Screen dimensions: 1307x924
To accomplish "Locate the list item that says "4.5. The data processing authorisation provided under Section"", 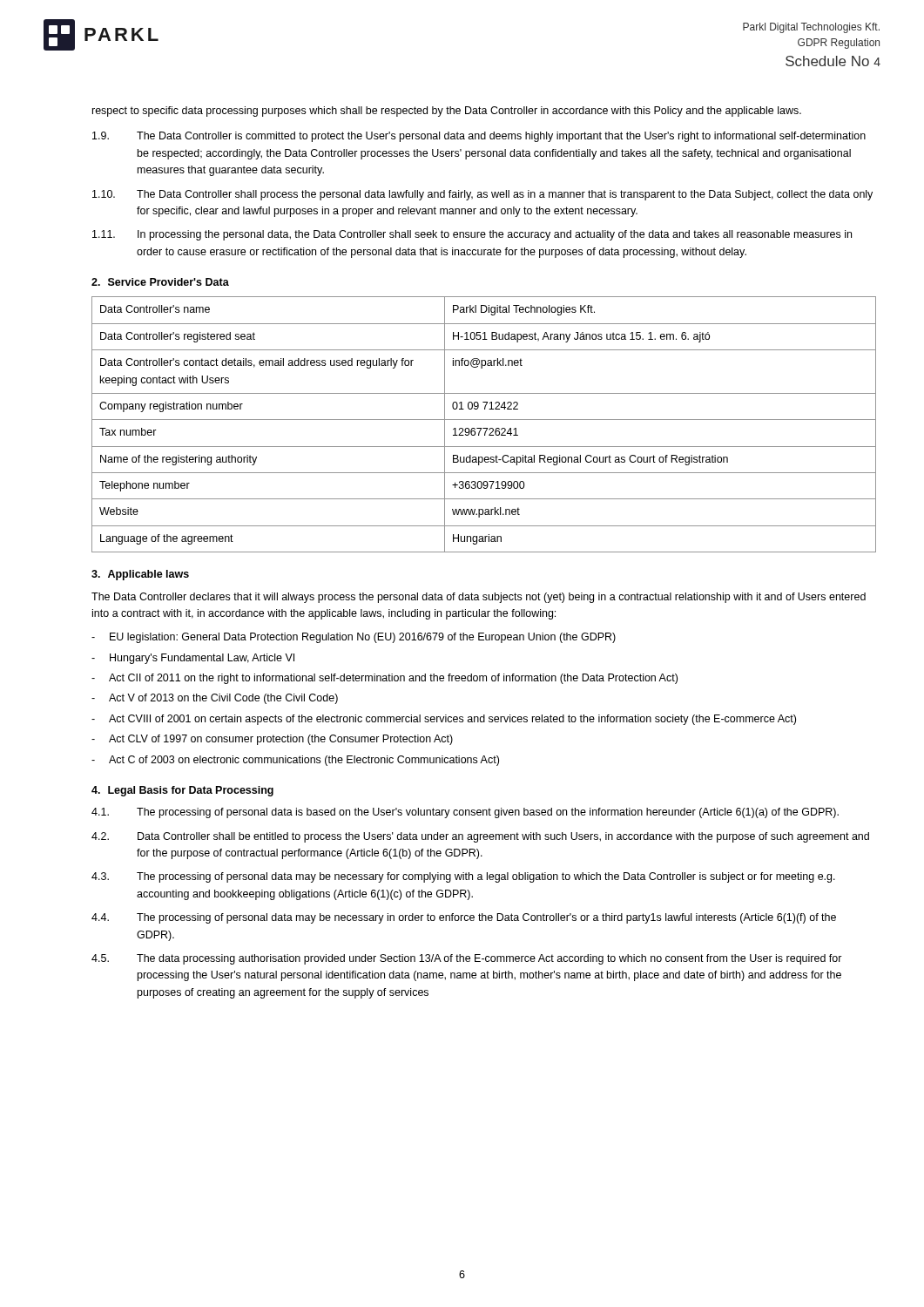I will (x=484, y=976).
